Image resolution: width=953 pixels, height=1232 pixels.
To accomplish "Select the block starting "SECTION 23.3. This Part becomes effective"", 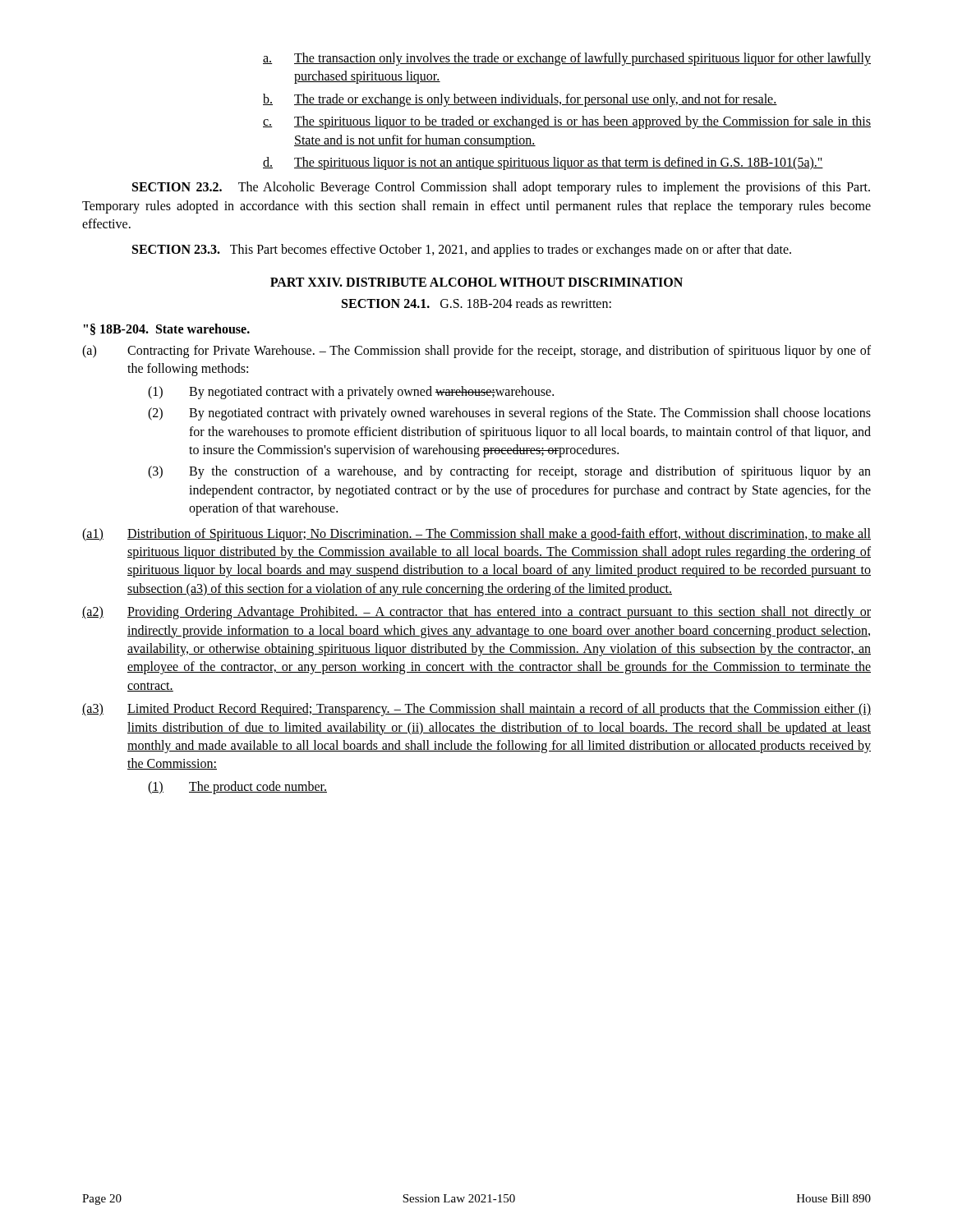I will click(462, 249).
